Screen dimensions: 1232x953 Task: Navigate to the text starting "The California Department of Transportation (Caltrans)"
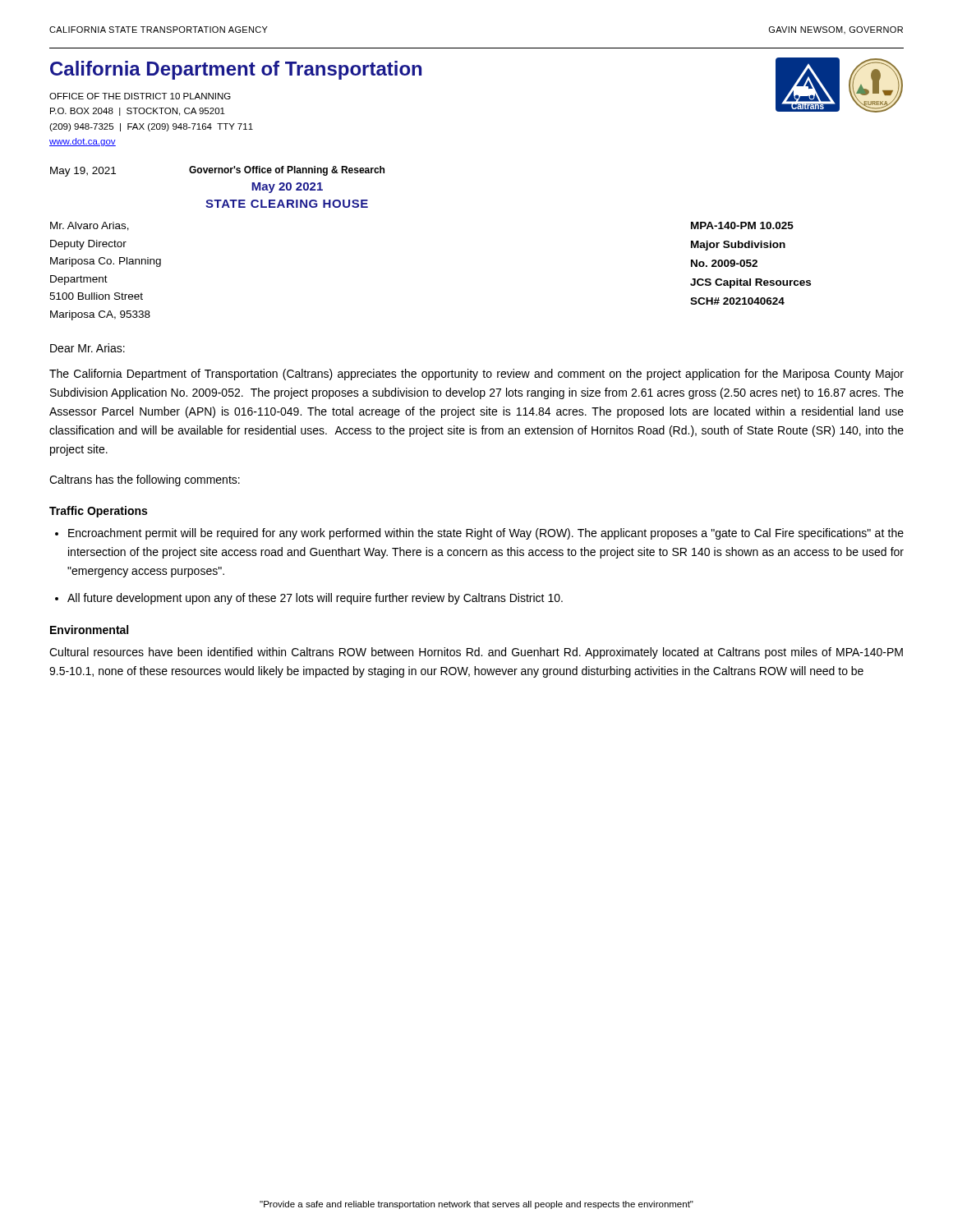pyautogui.click(x=476, y=411)
